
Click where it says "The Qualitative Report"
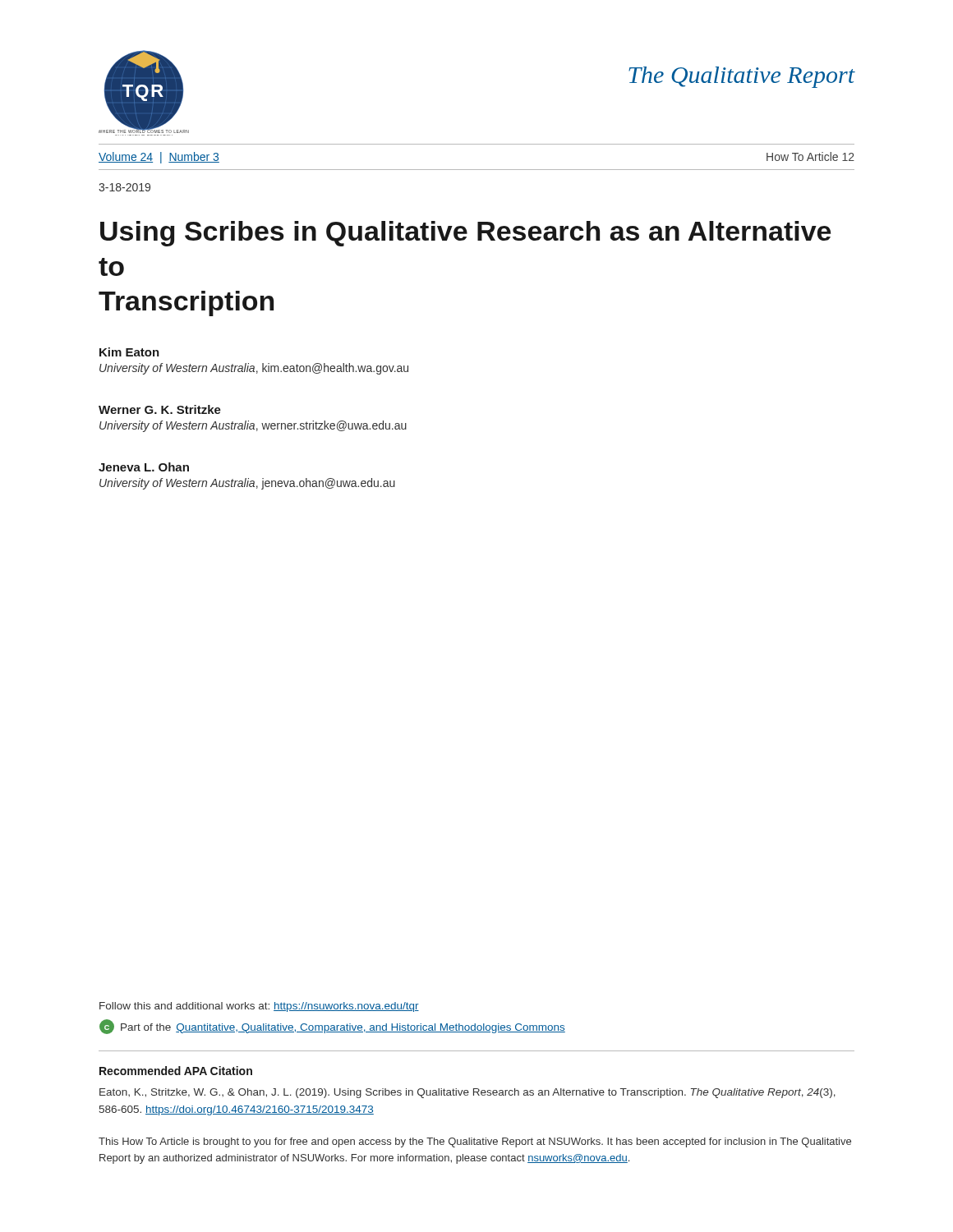point(741,74)
